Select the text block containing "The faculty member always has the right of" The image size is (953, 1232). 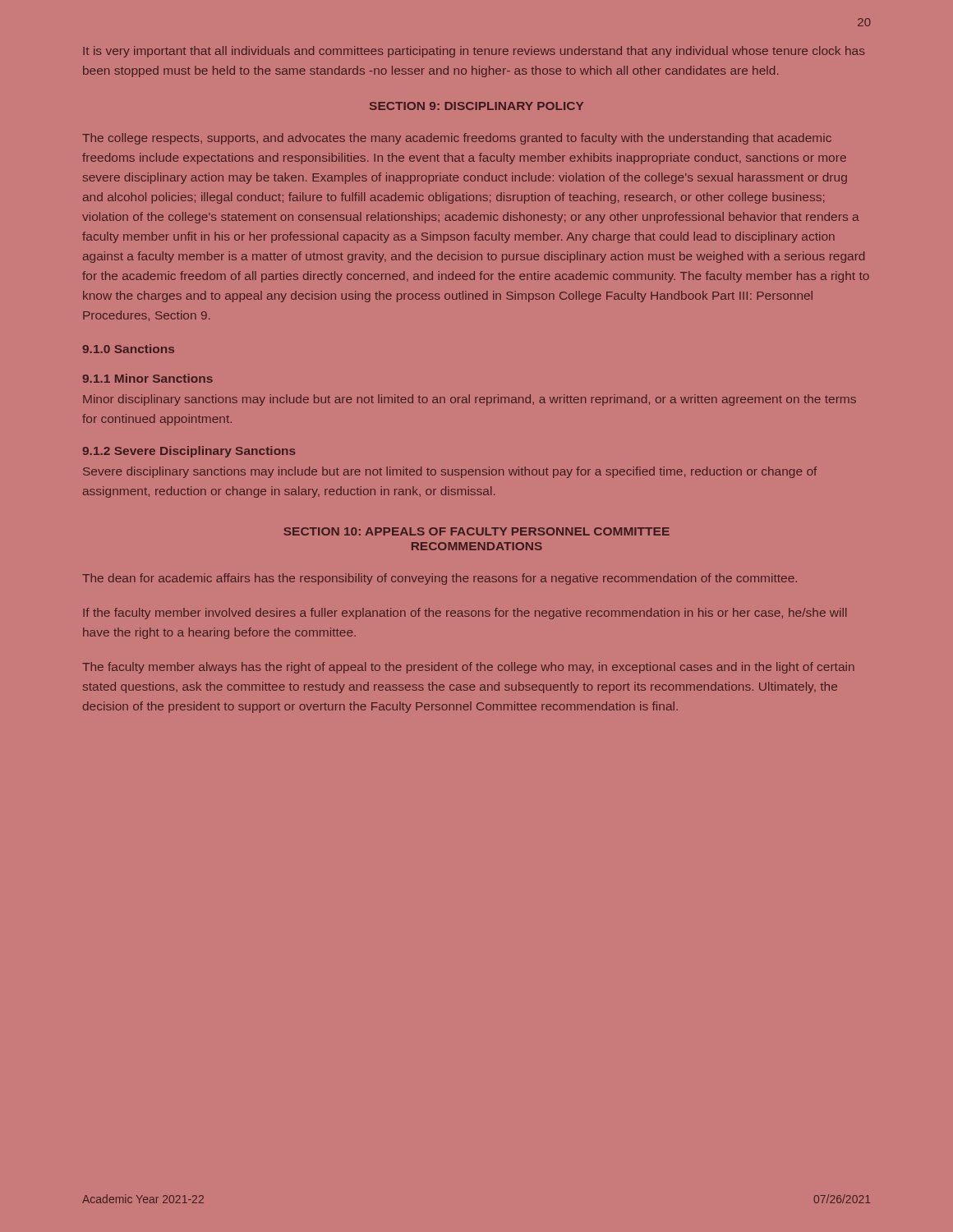point(469,686)
